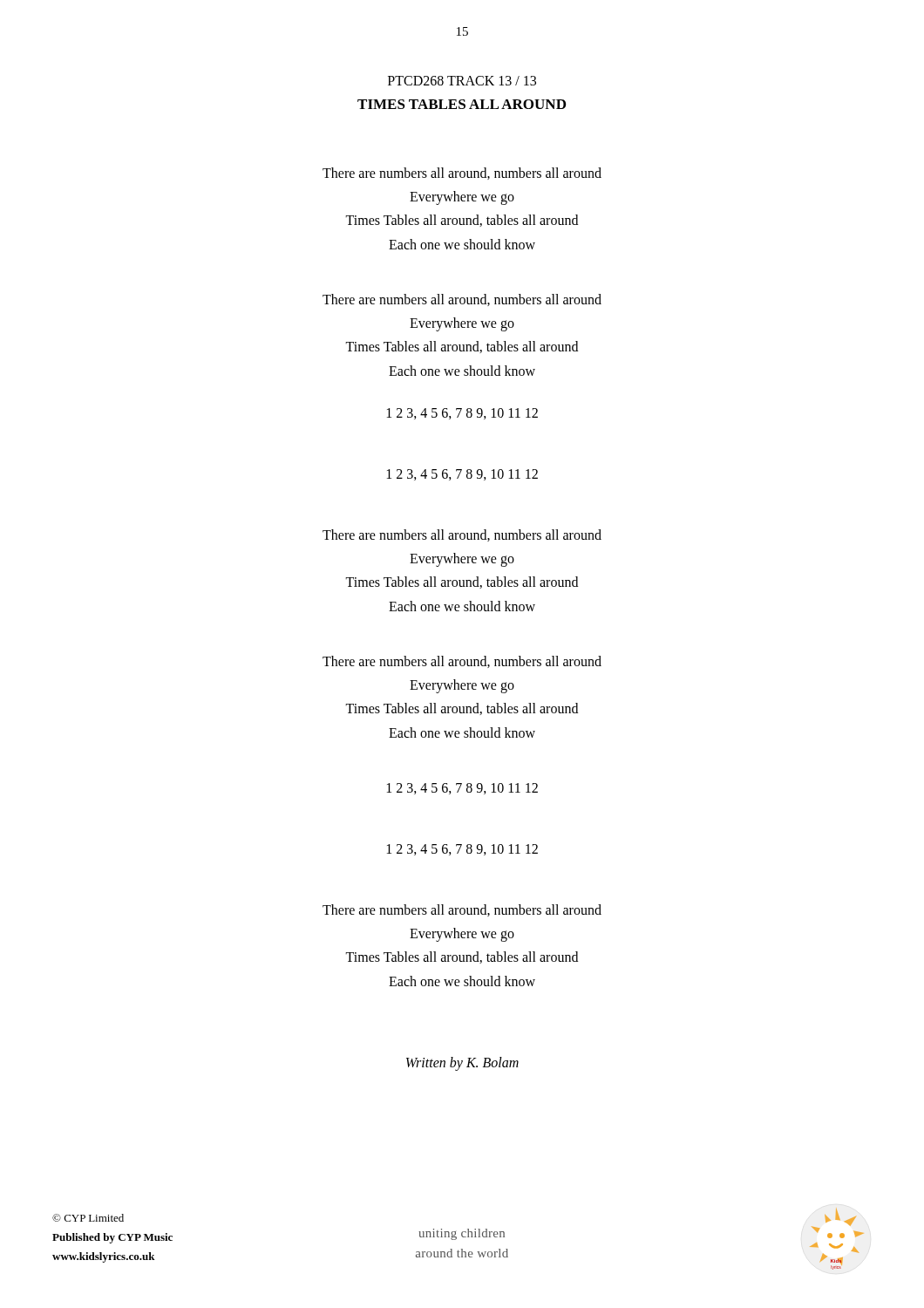Select the logo

(x=836, y=1239)
